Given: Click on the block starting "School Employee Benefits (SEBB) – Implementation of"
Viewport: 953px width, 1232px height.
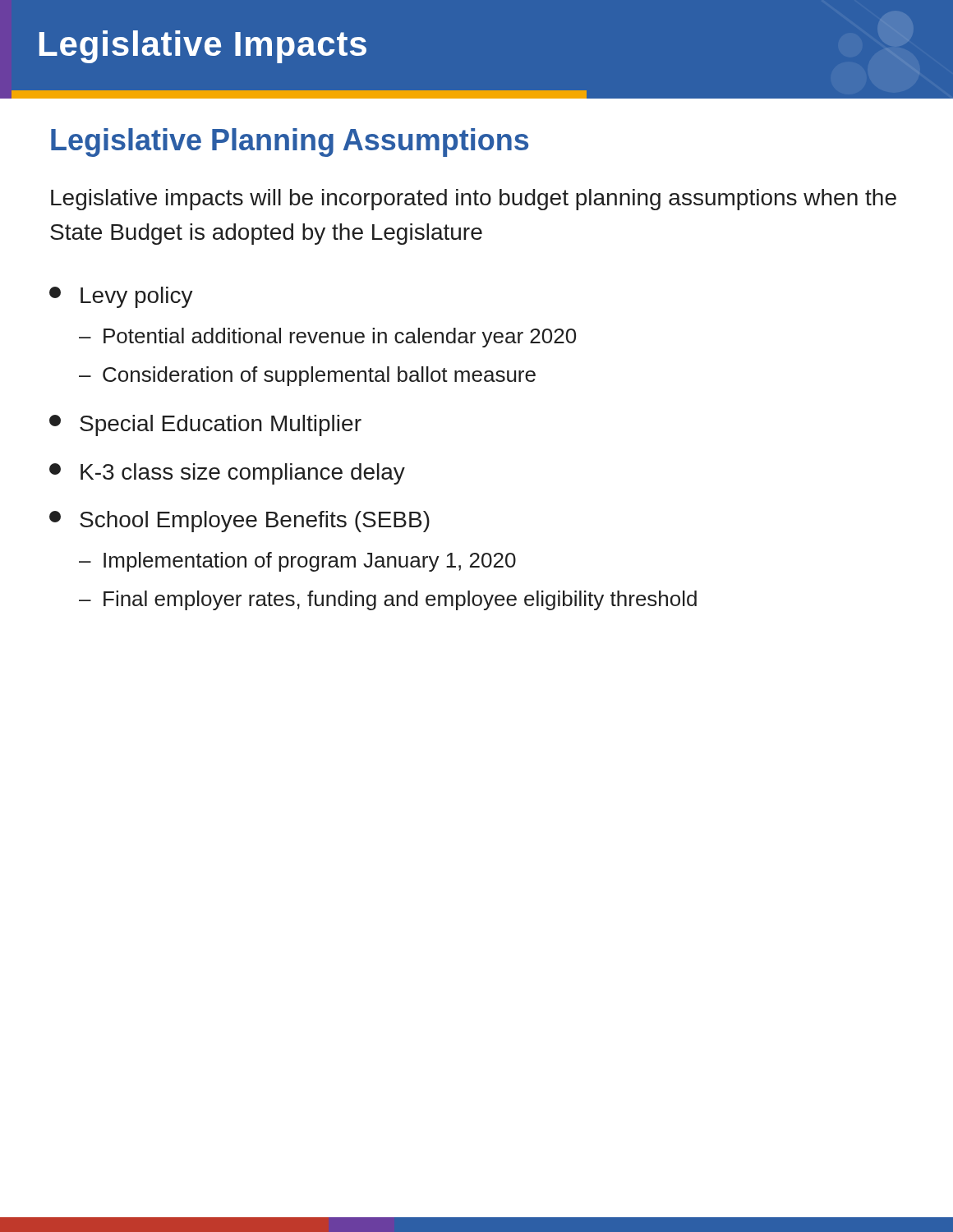Looking at the screenshot, I should coord(374,564).
